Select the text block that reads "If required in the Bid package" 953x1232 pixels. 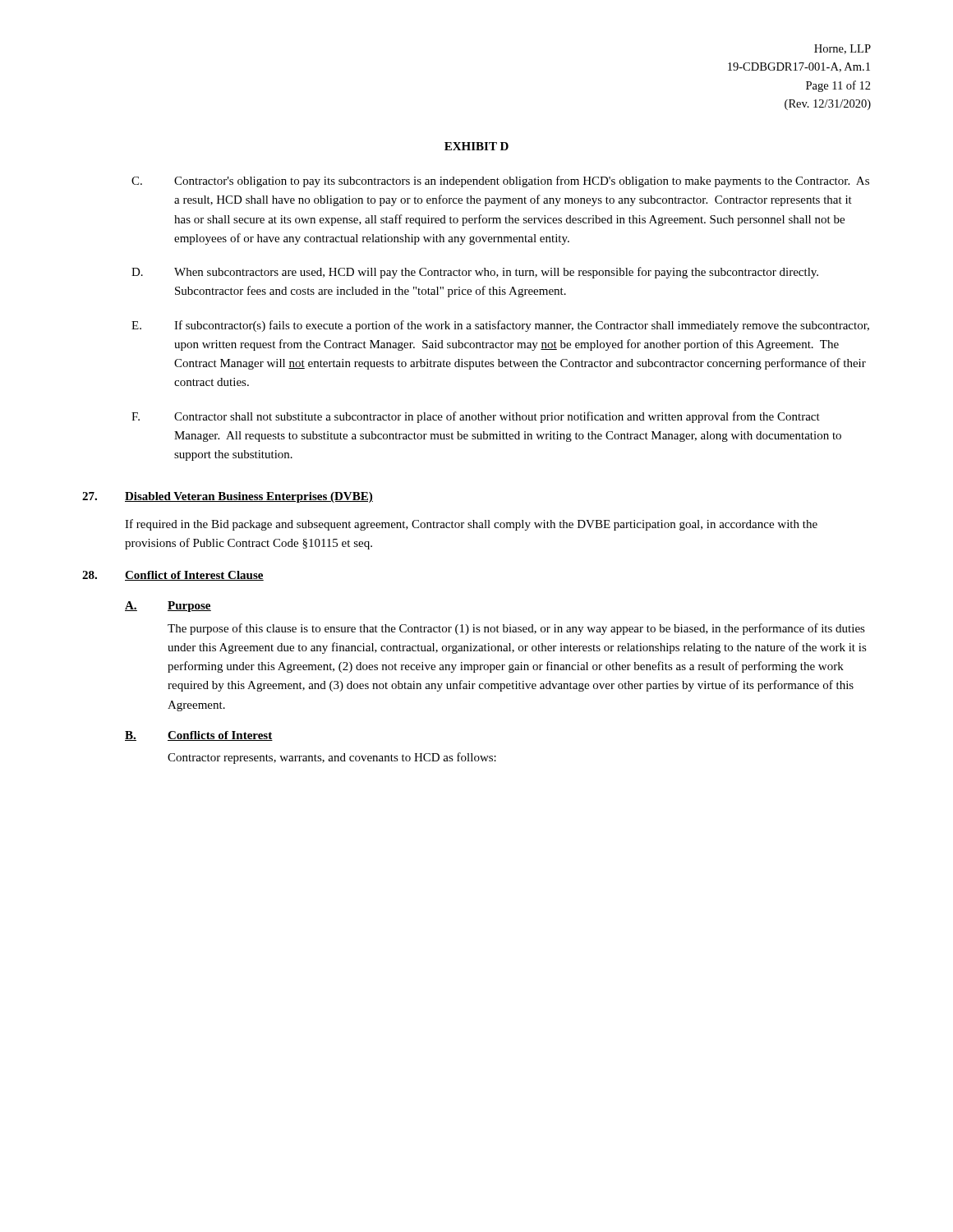click(471, 533)
